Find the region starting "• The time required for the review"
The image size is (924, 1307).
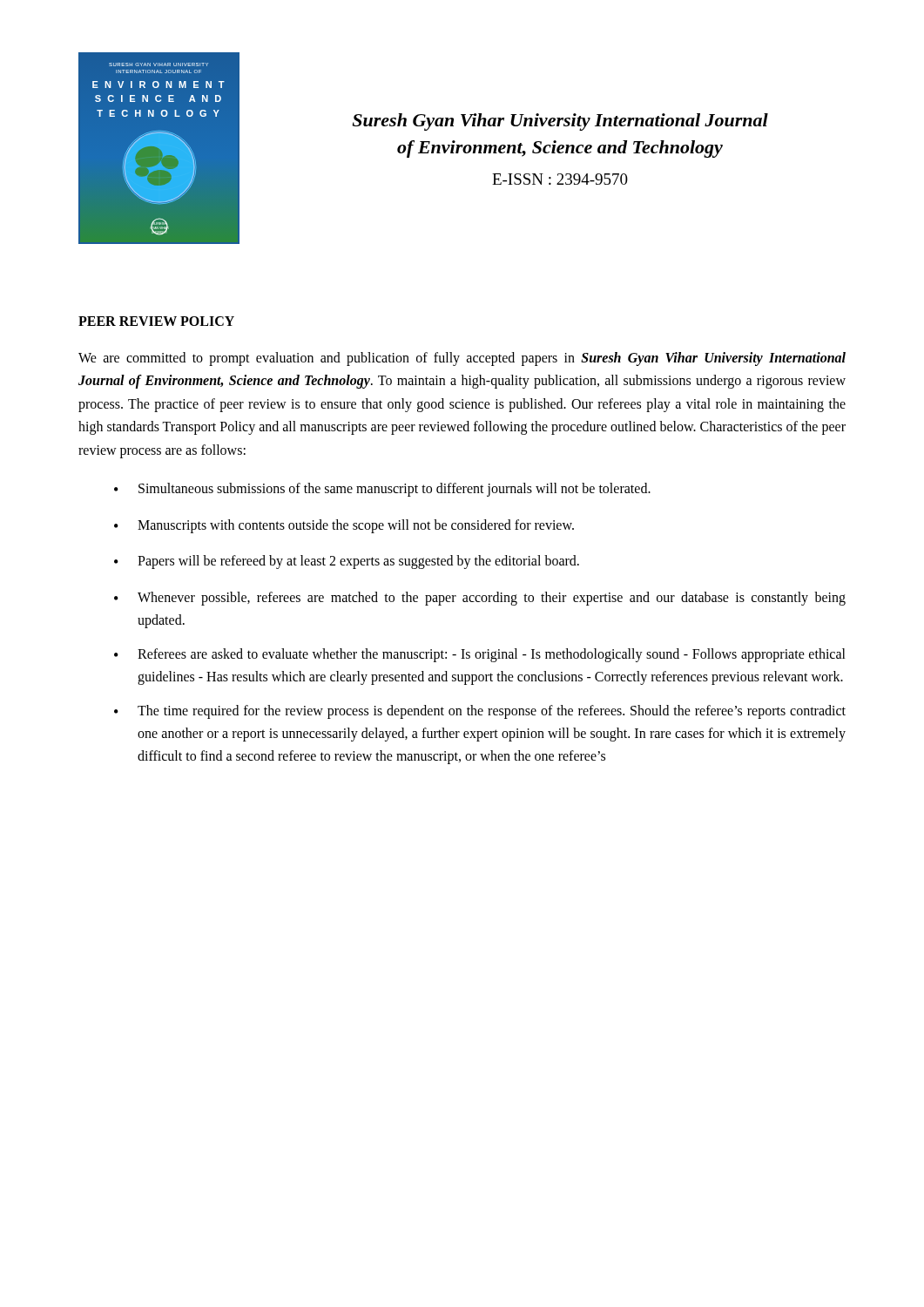[479, 734]
